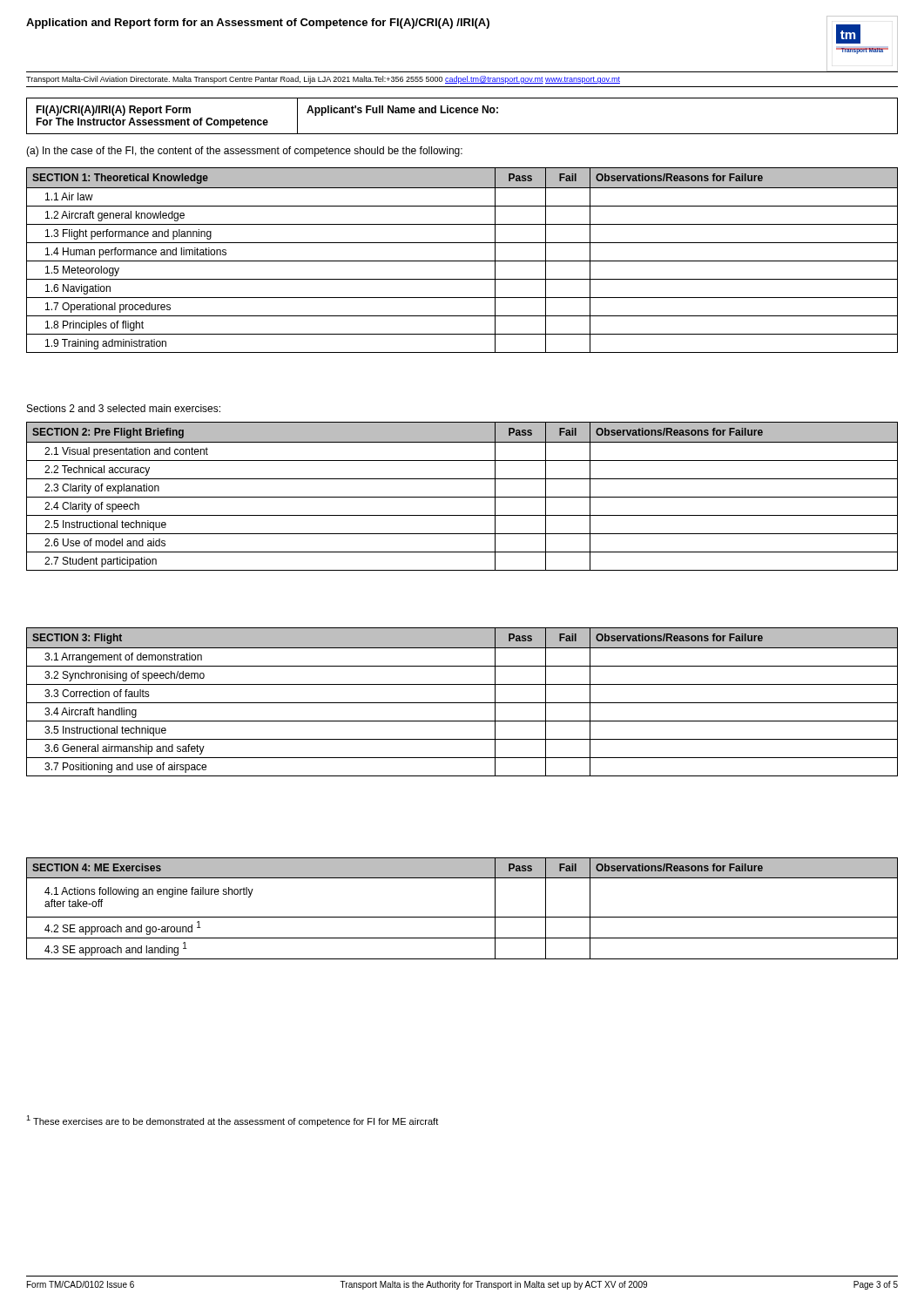Locate the table with the text "3.7 Positioning and use of"
Viewport: 924px width, 1307px height.
(x=462, y=702)
